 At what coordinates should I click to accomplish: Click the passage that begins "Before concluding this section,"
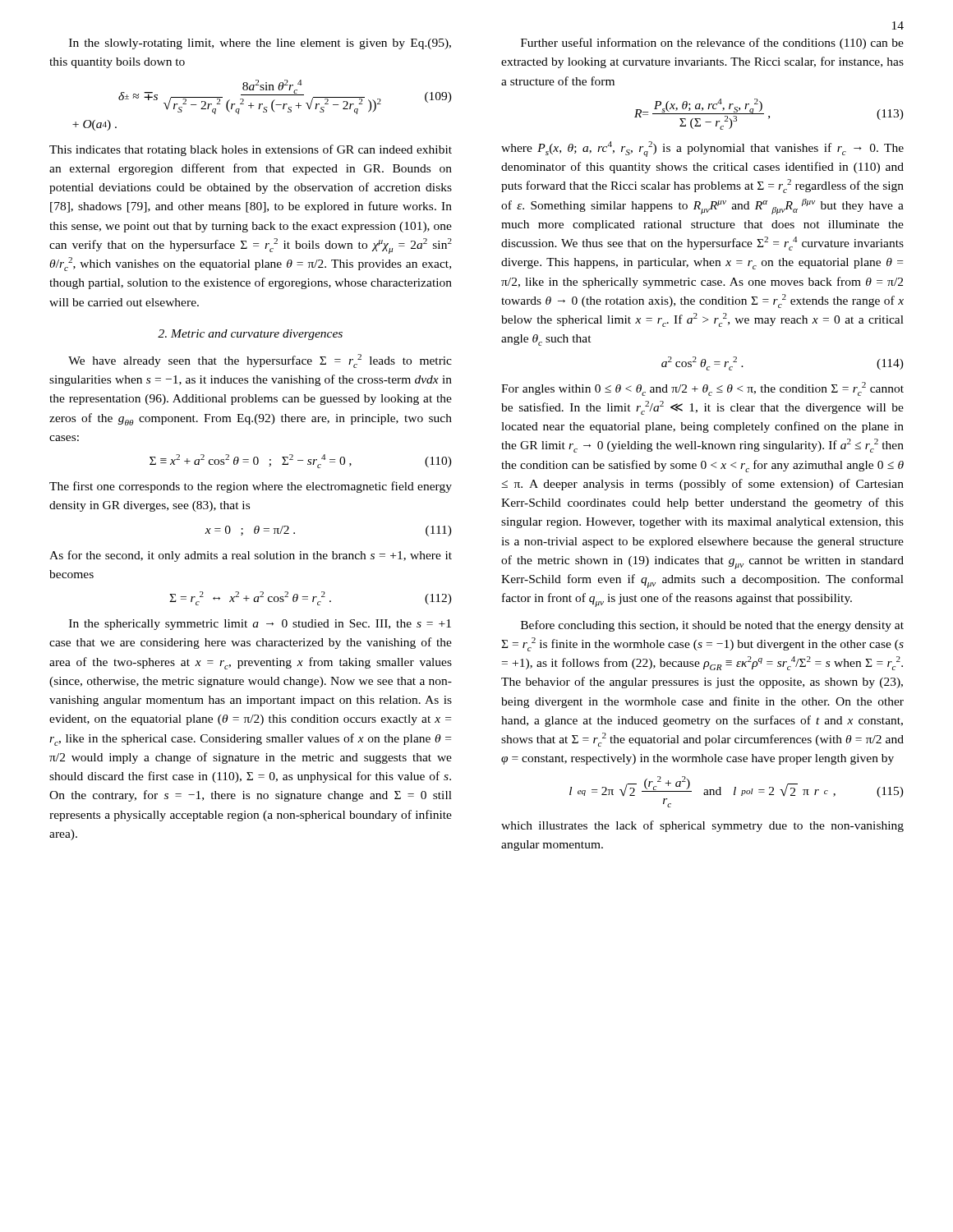(x=702, y=691)
